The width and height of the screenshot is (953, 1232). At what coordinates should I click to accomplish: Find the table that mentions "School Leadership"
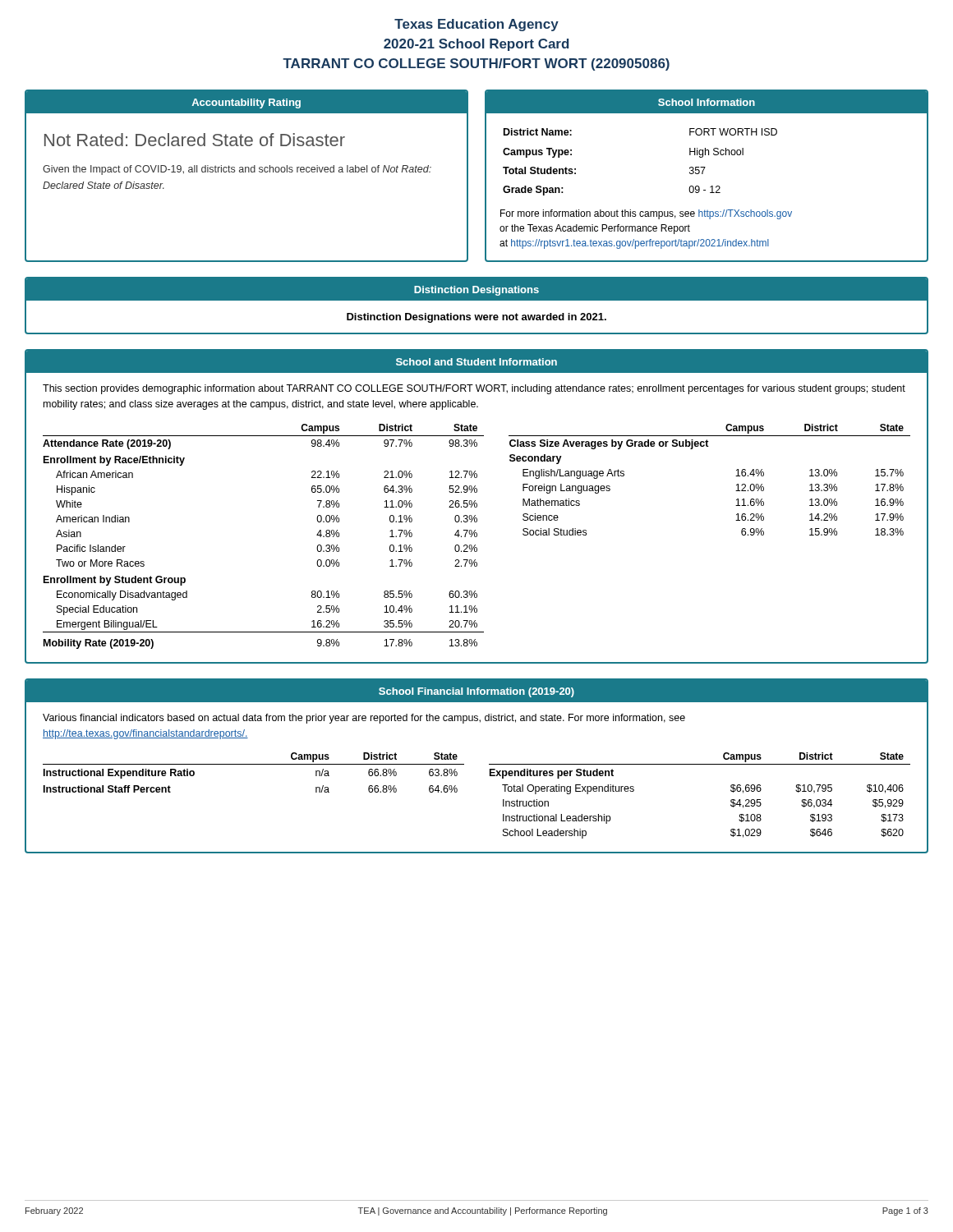[x=700, y=795]
